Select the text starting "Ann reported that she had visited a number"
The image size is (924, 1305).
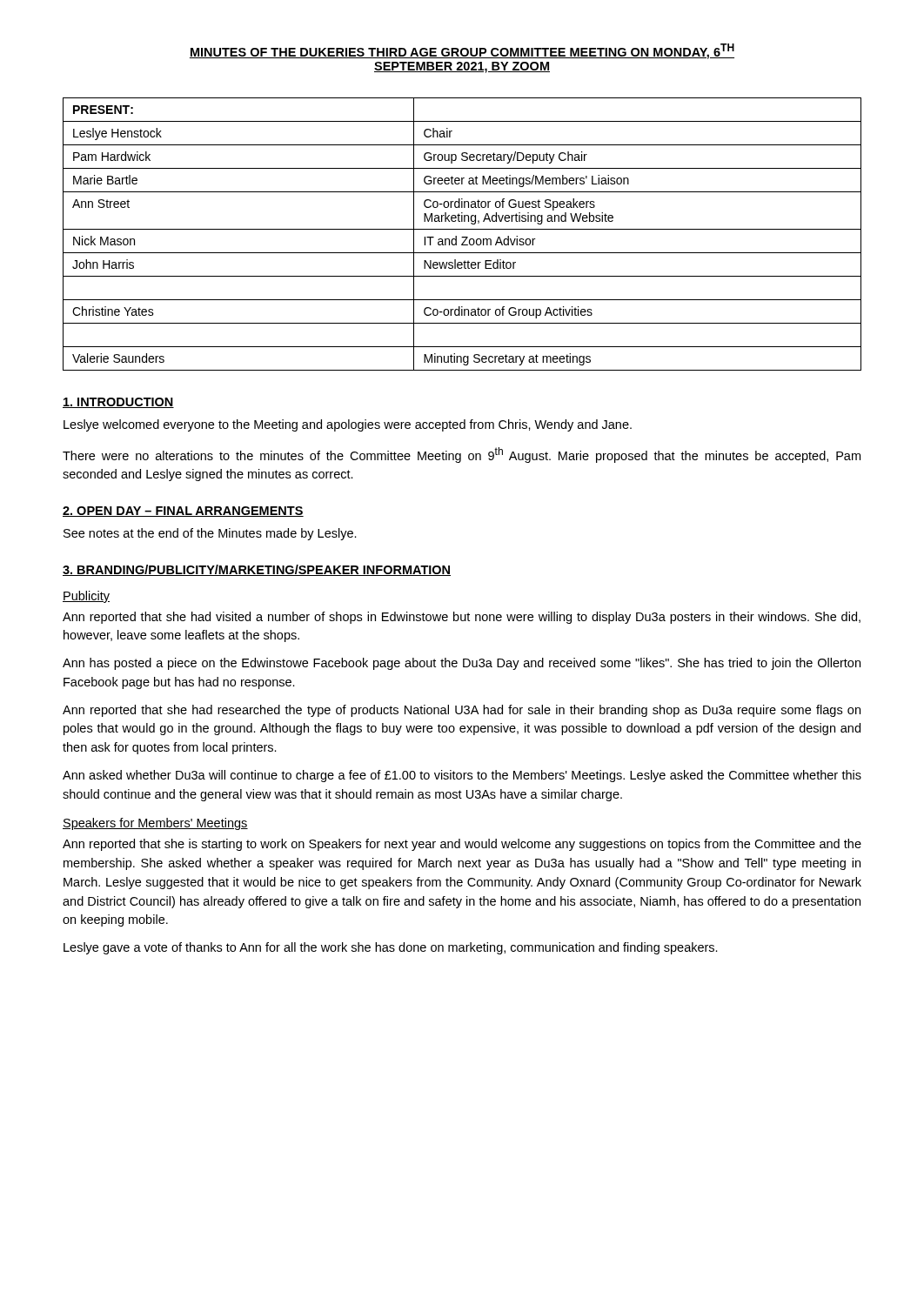coord(462,626)
